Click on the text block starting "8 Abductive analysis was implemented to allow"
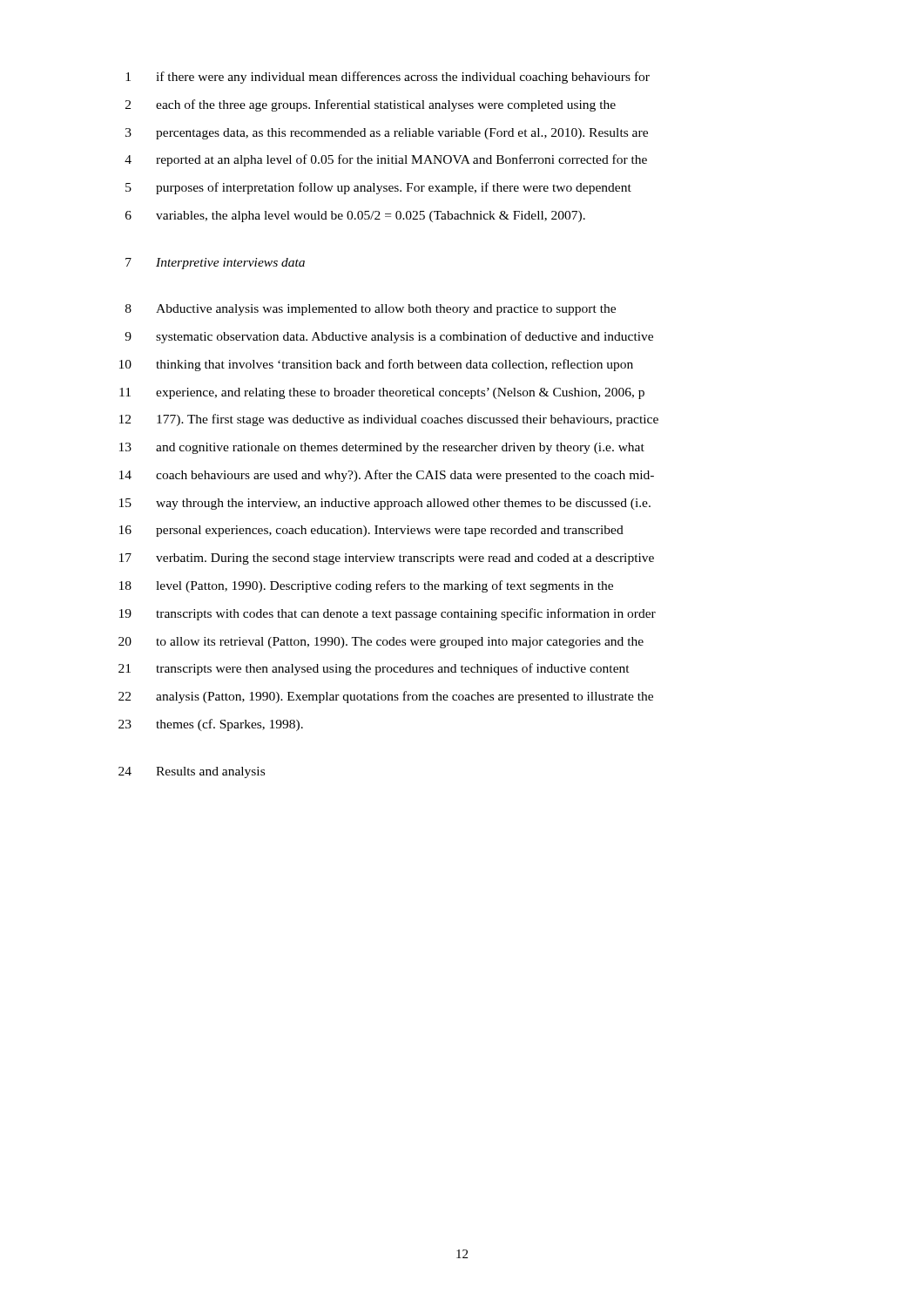 click(x=469, y=309)
